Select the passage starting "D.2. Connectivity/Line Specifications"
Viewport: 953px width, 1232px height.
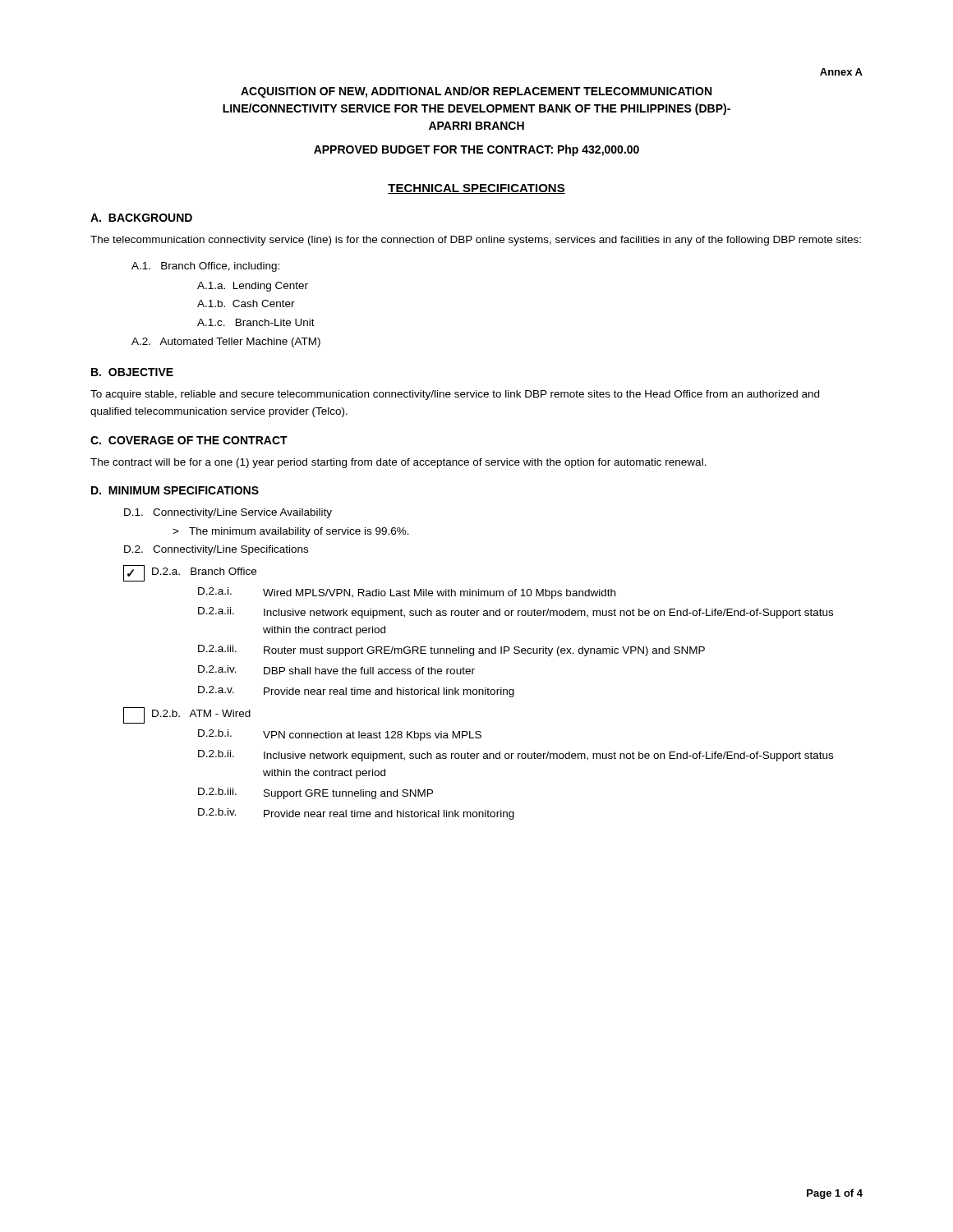tap(216, 549)
